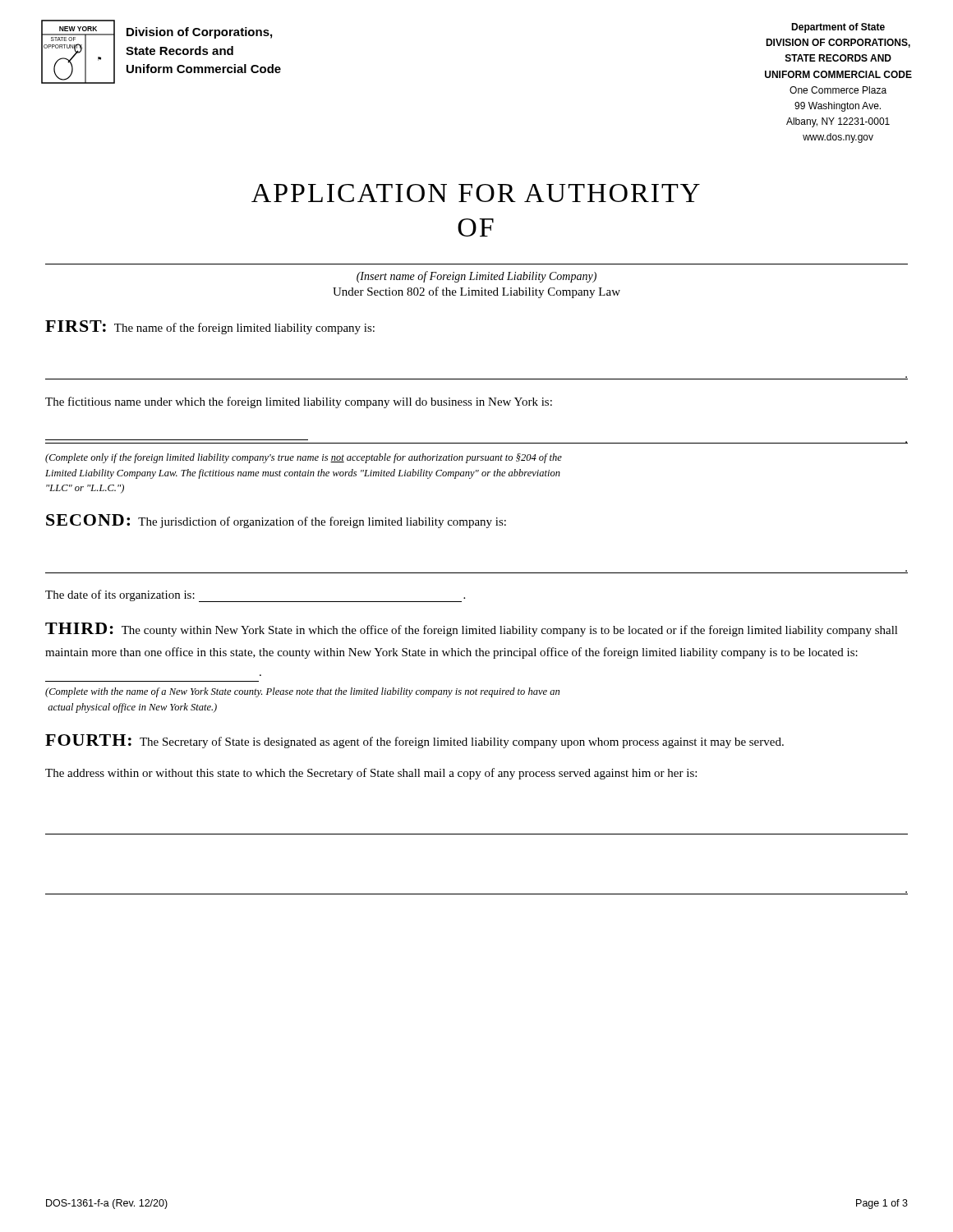
Task: Find the passage starting "SECOND: The jurisdiction of organization of"
Action: tap(276, 519)
